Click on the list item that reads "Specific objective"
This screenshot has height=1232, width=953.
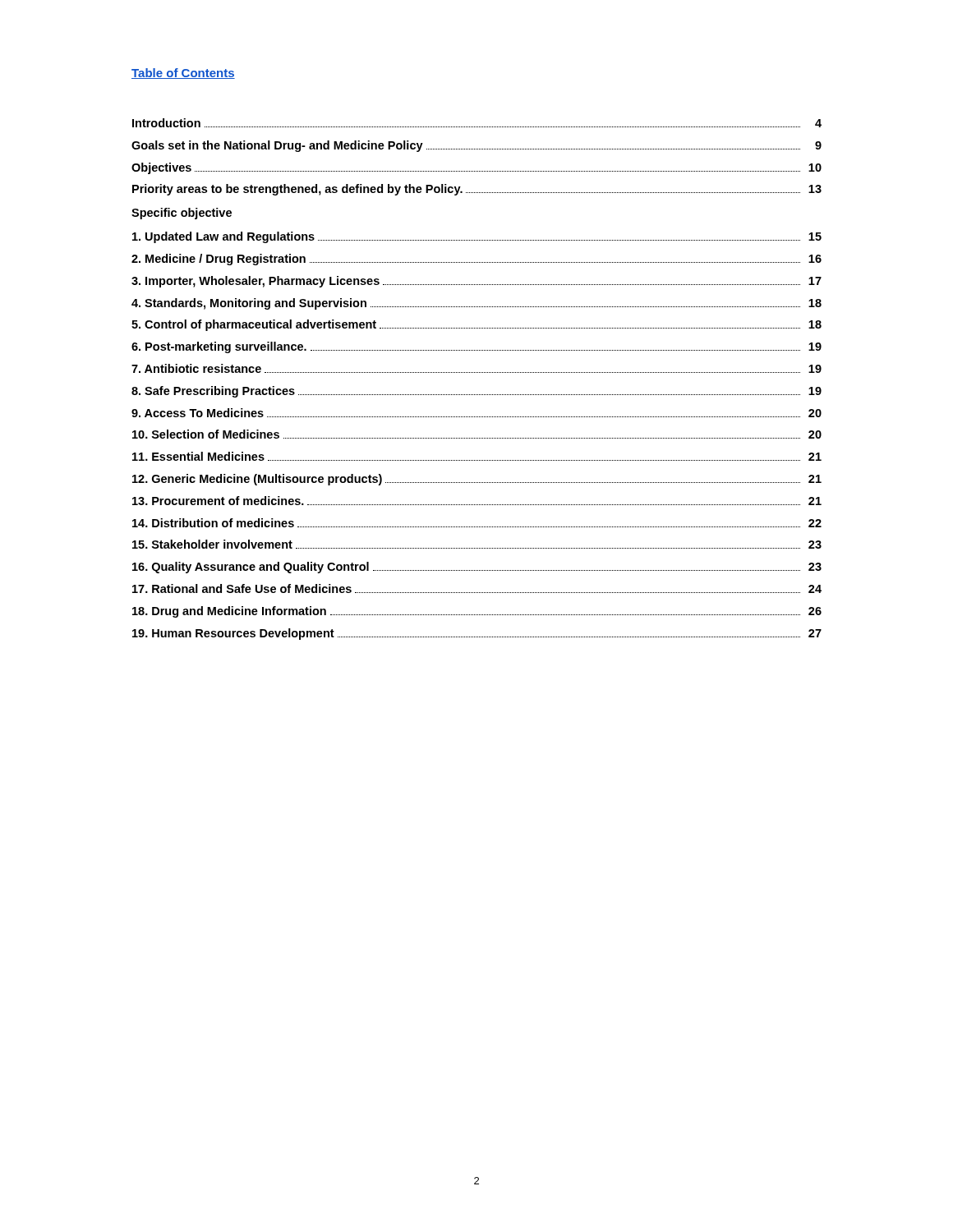(x=182, y=213)
